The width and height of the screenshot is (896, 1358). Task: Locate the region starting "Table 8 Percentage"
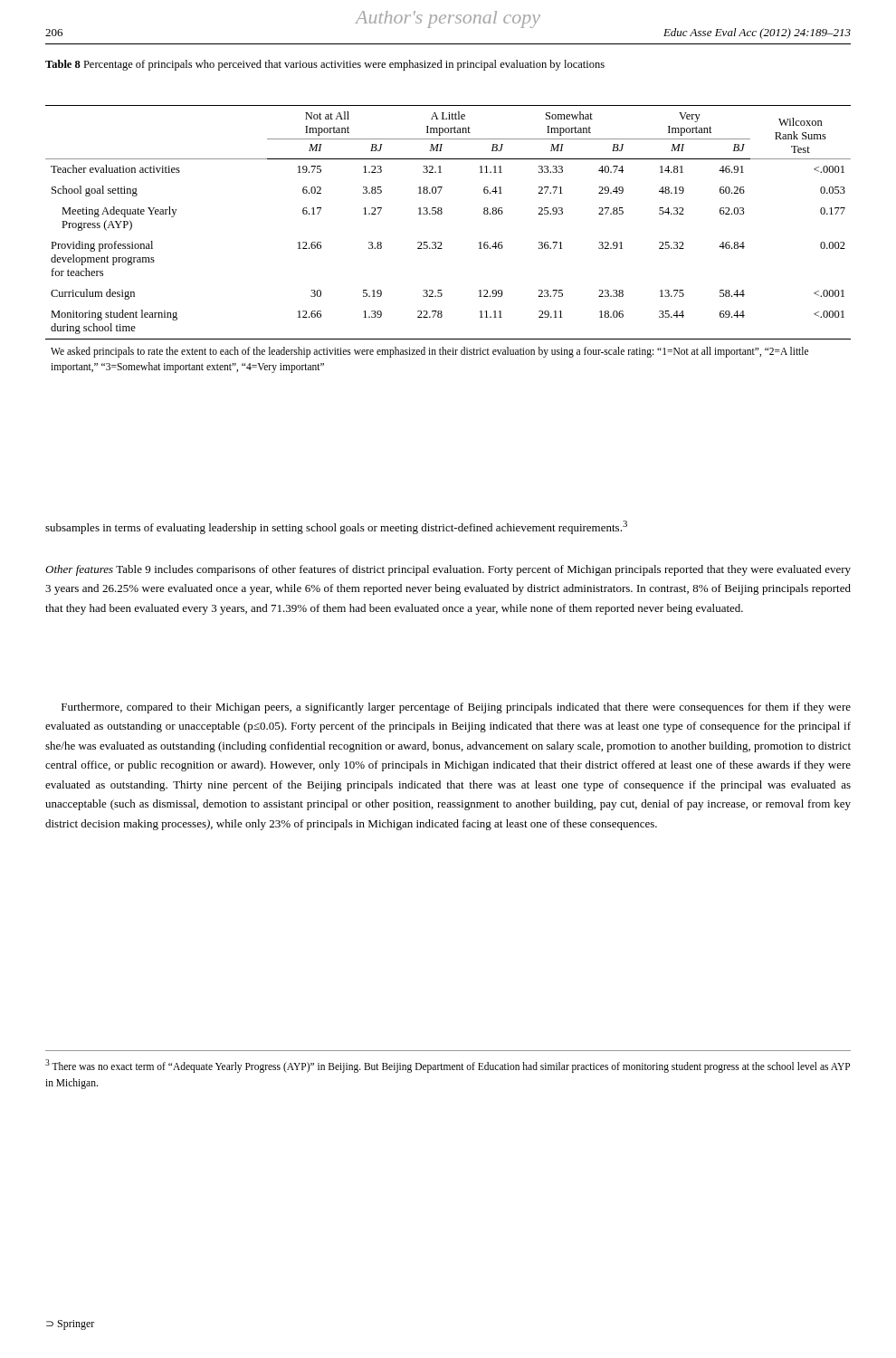(325, 64)
